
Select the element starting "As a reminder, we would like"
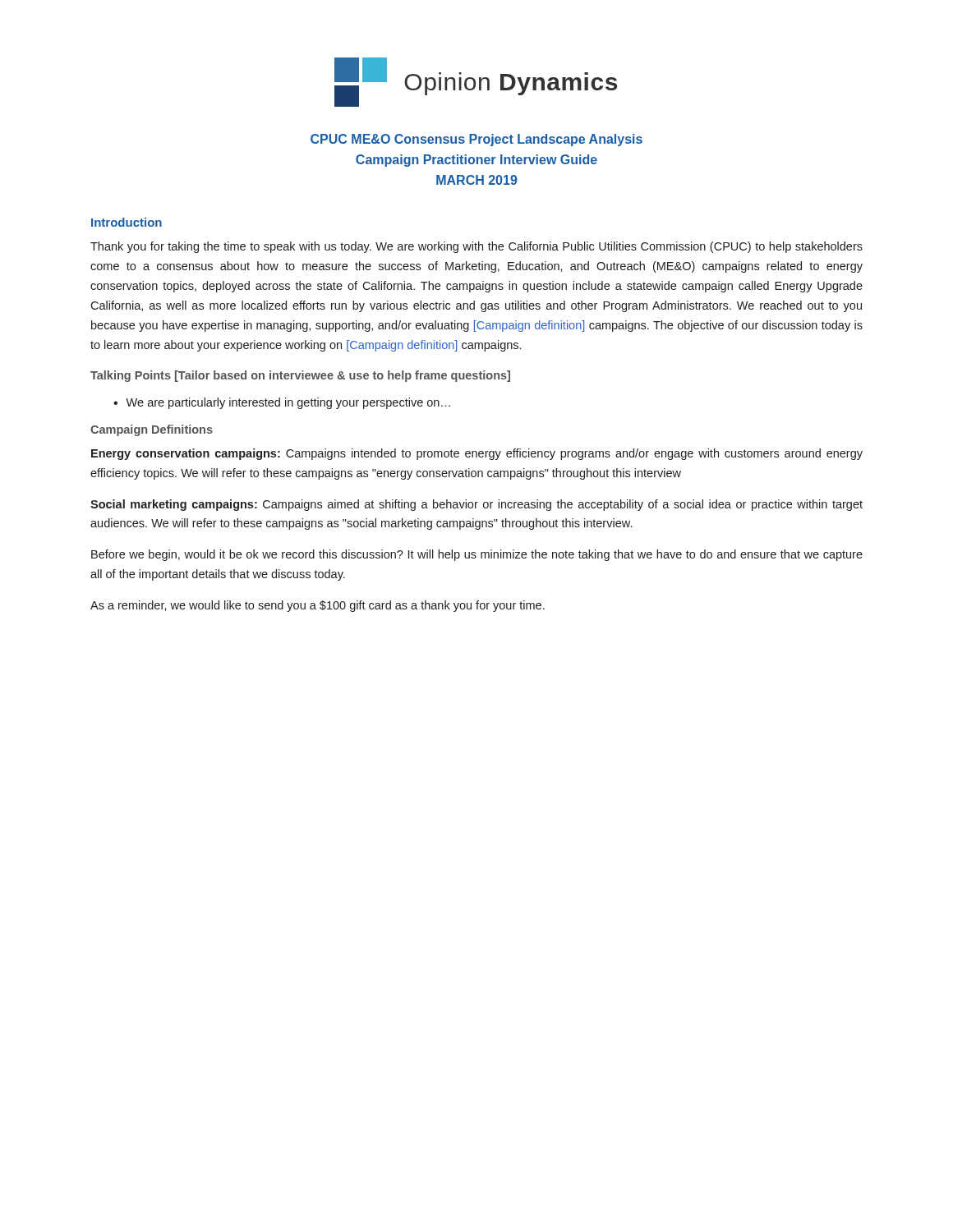pyautogui.click(x=318, y=605)
